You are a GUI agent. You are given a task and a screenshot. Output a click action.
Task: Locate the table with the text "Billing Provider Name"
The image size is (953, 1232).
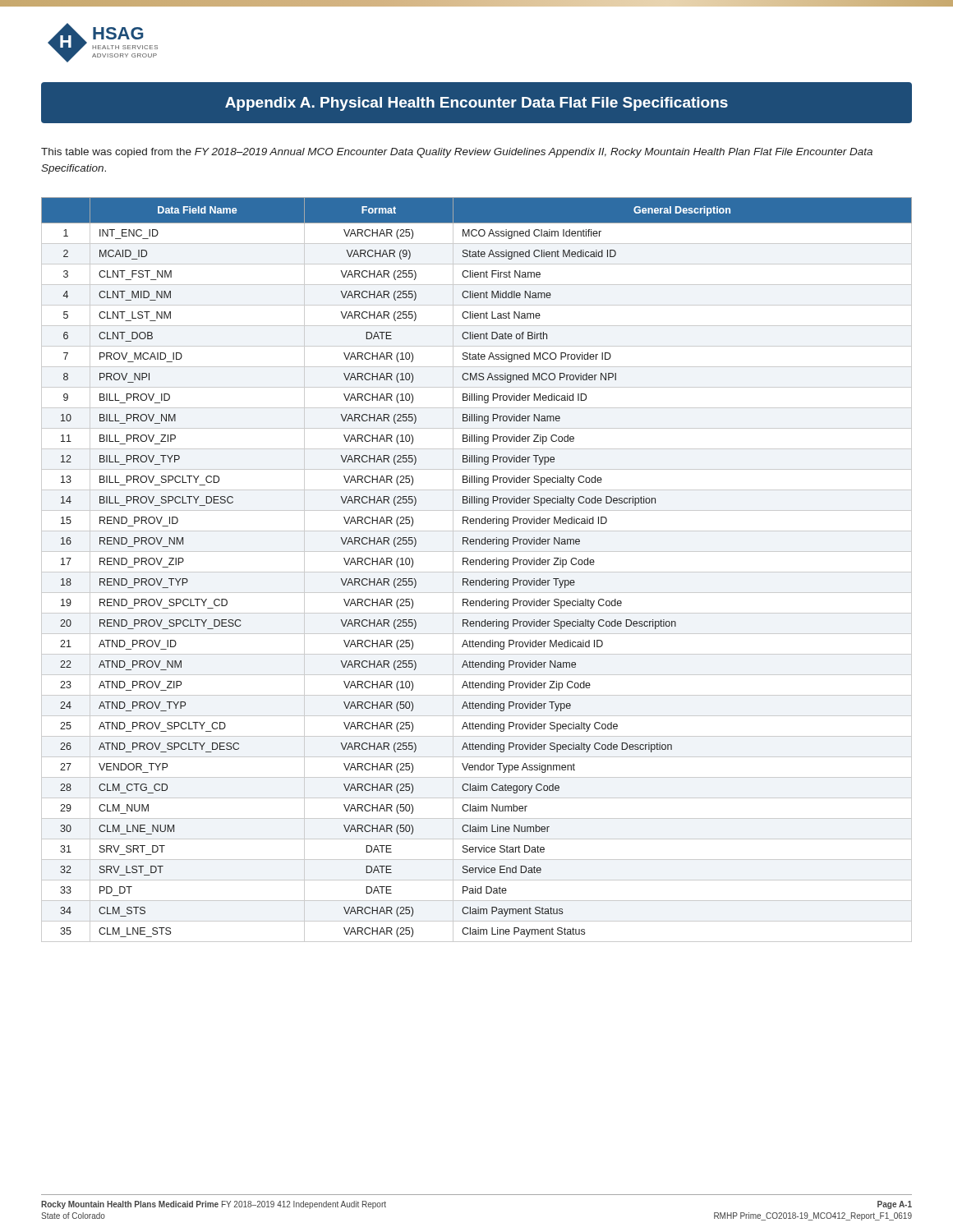point(476,570)
